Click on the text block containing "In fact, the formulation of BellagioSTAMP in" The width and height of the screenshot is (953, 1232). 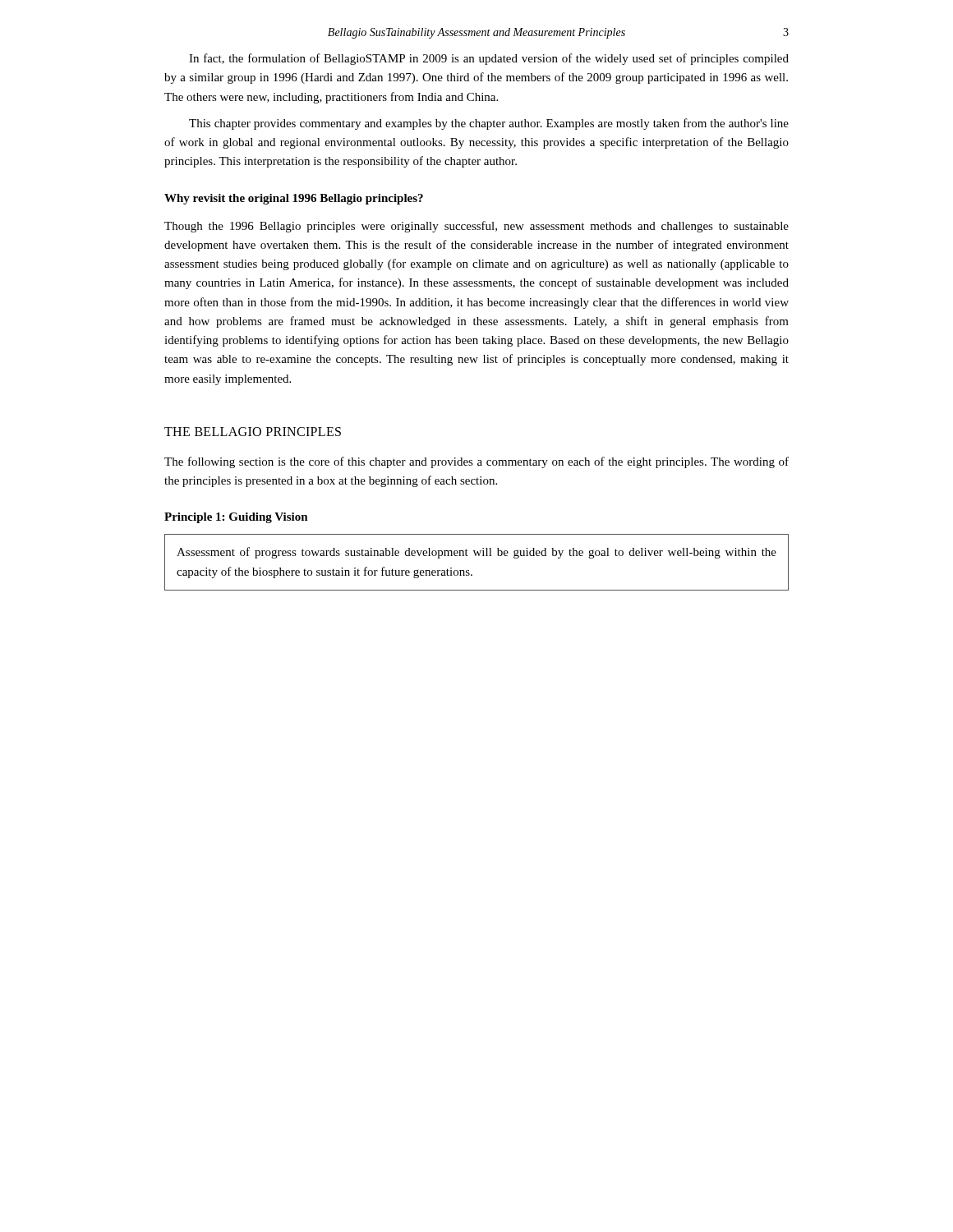pos(476,78)
